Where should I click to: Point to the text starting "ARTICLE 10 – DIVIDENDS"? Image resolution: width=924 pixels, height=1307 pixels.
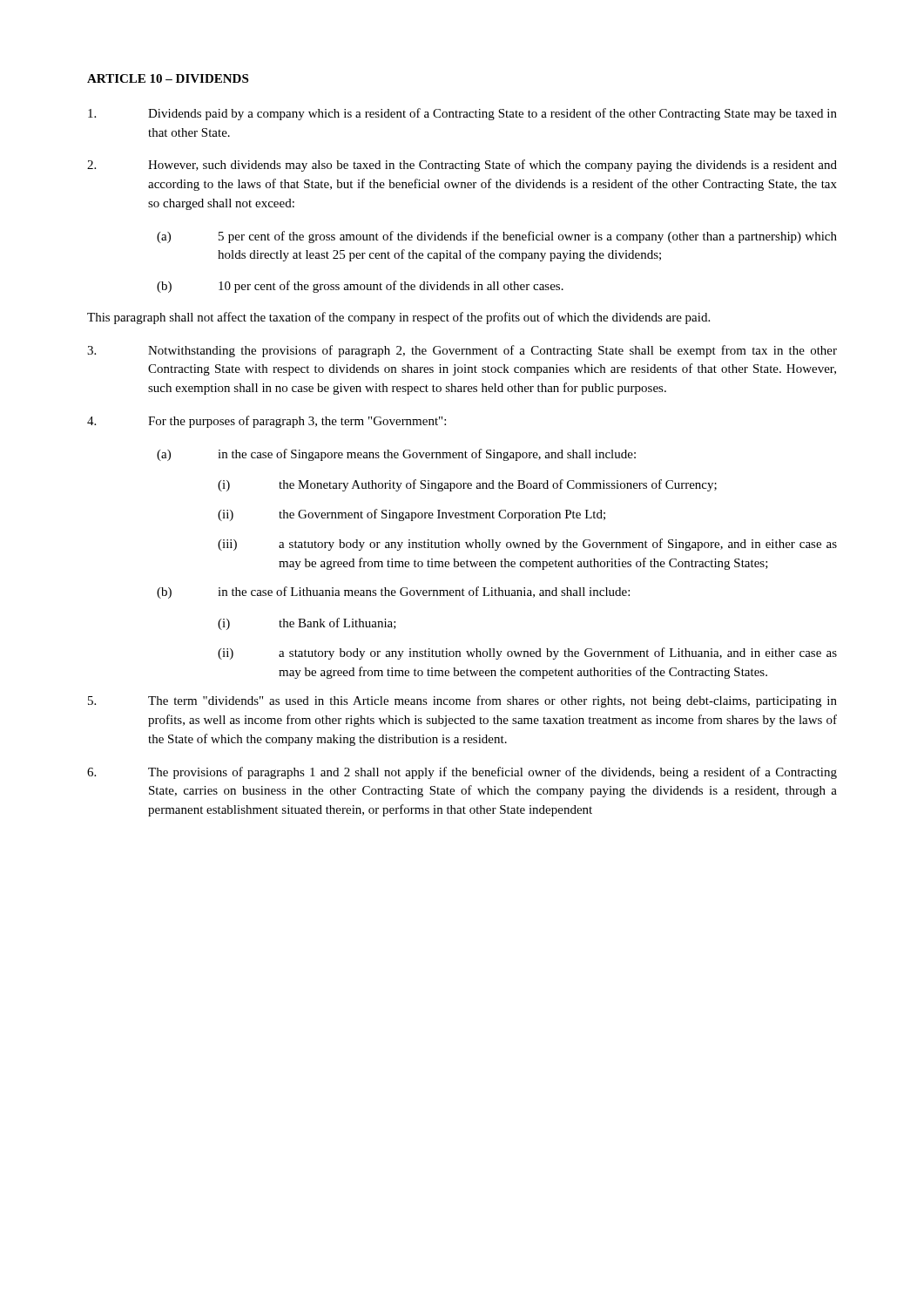168,78
